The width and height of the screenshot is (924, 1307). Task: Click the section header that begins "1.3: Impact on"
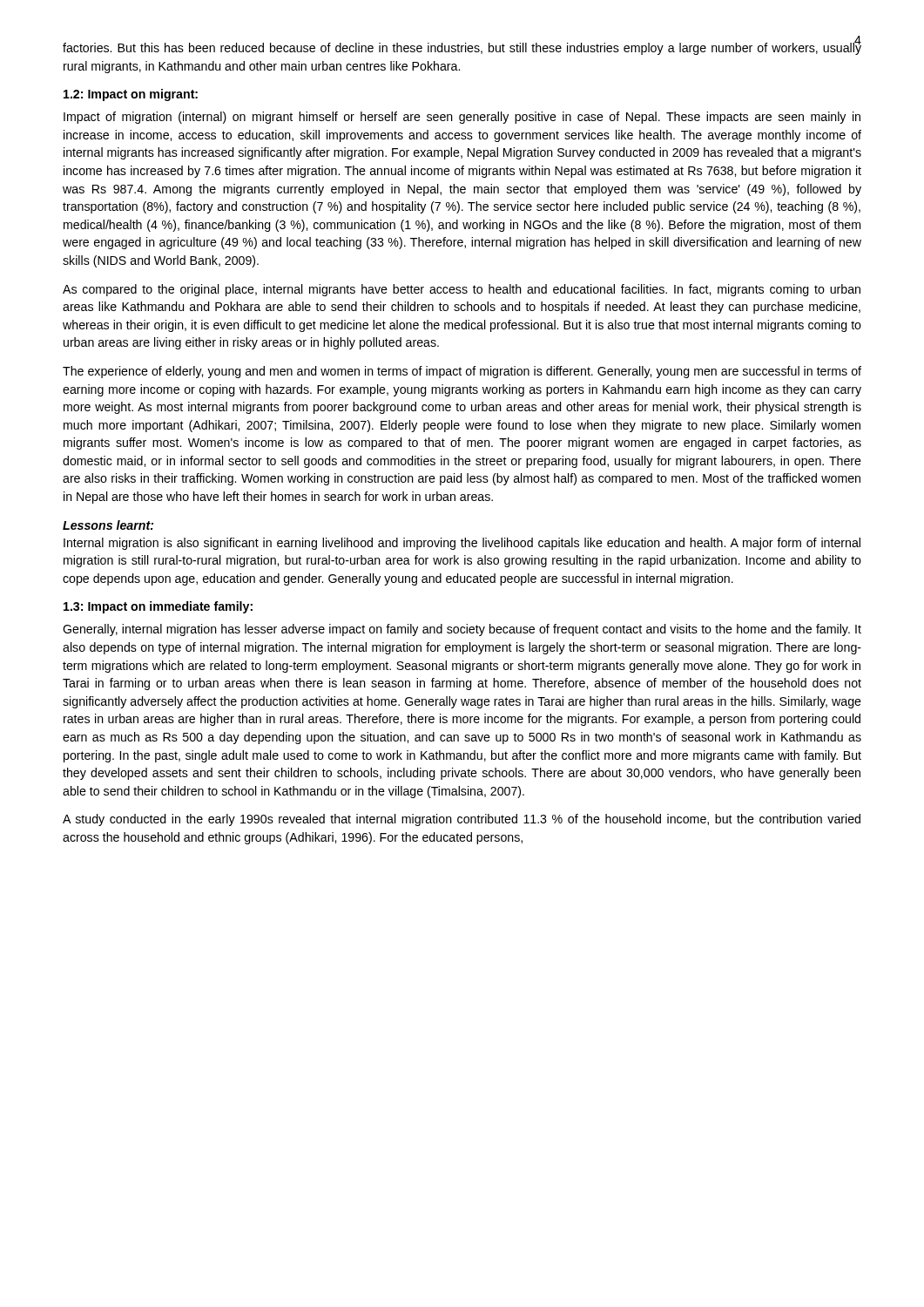(x=158, y=607)
